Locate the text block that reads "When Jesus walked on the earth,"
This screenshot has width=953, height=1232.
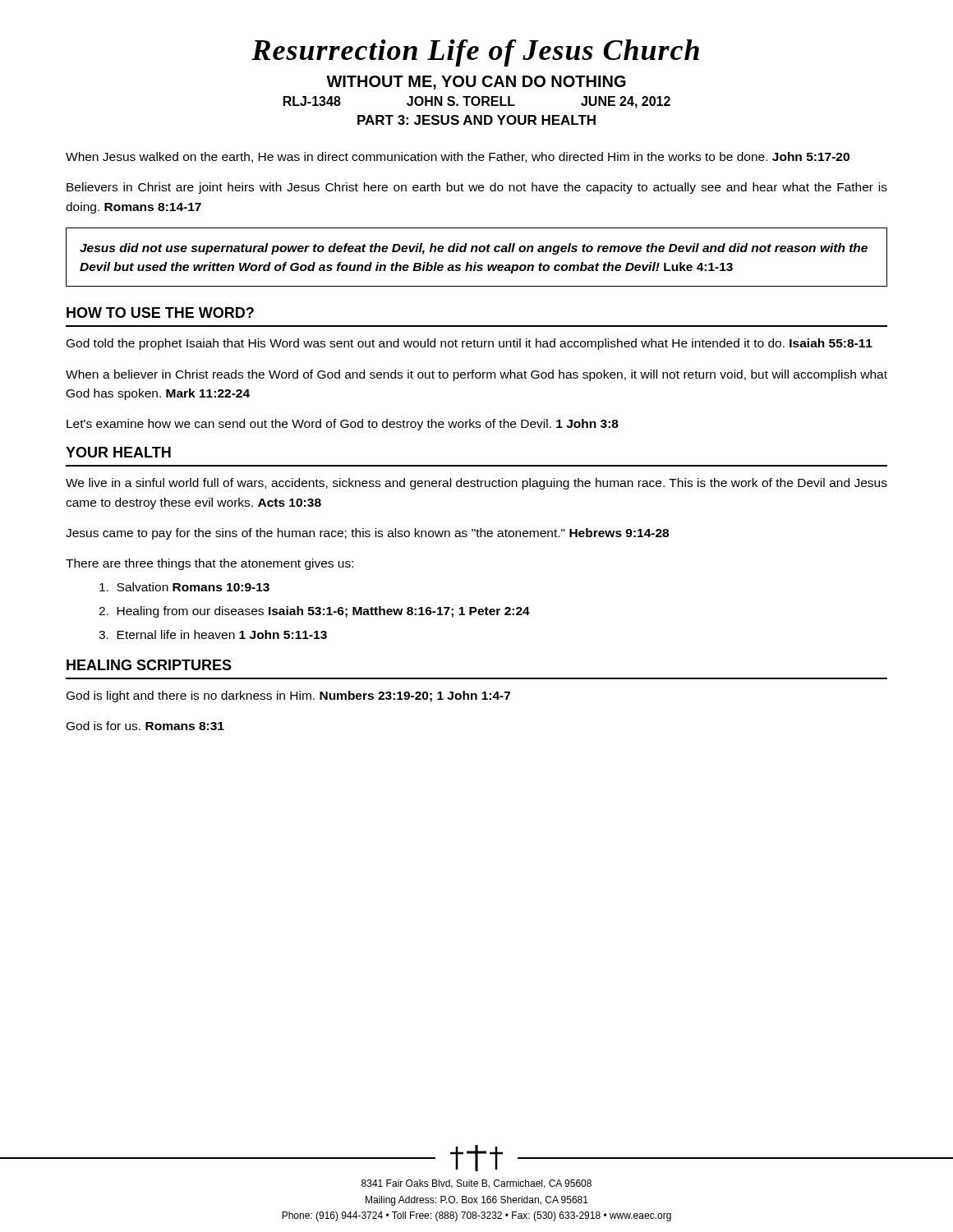click(458, 156)
